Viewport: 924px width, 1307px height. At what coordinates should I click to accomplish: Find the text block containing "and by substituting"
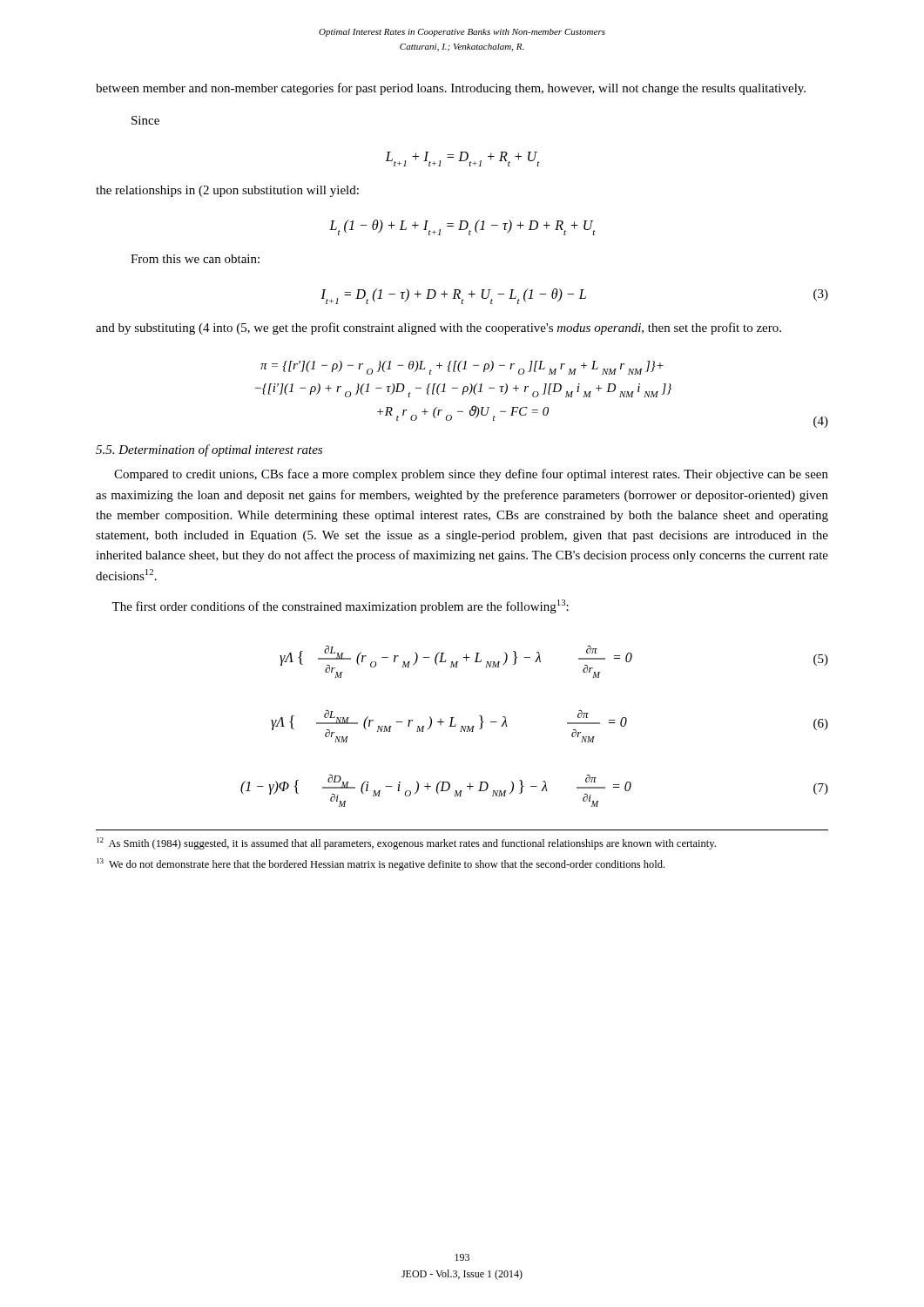pos(439,328)
